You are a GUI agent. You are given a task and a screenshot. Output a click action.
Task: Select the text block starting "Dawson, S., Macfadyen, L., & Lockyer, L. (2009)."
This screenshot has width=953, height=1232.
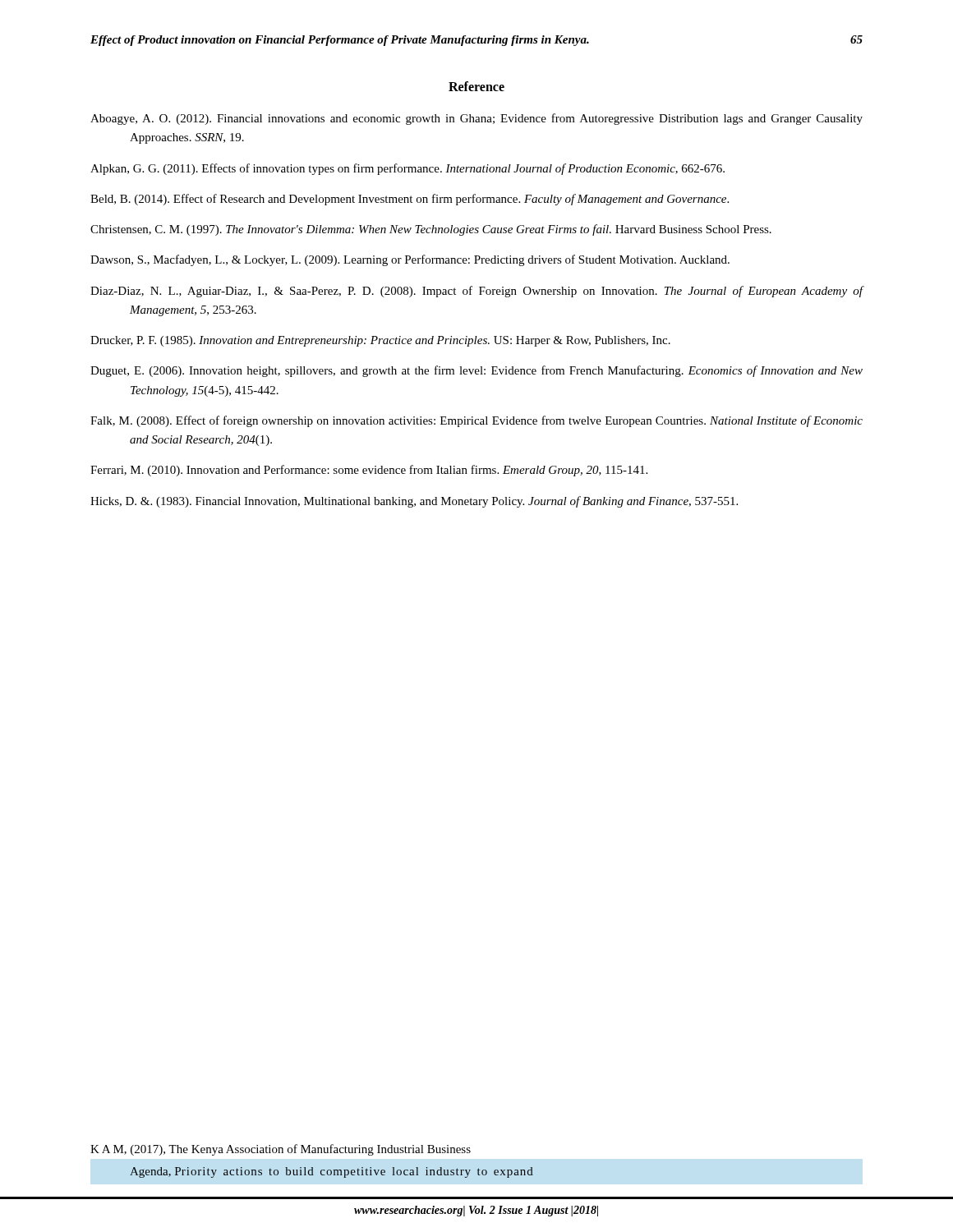(410, 260)
